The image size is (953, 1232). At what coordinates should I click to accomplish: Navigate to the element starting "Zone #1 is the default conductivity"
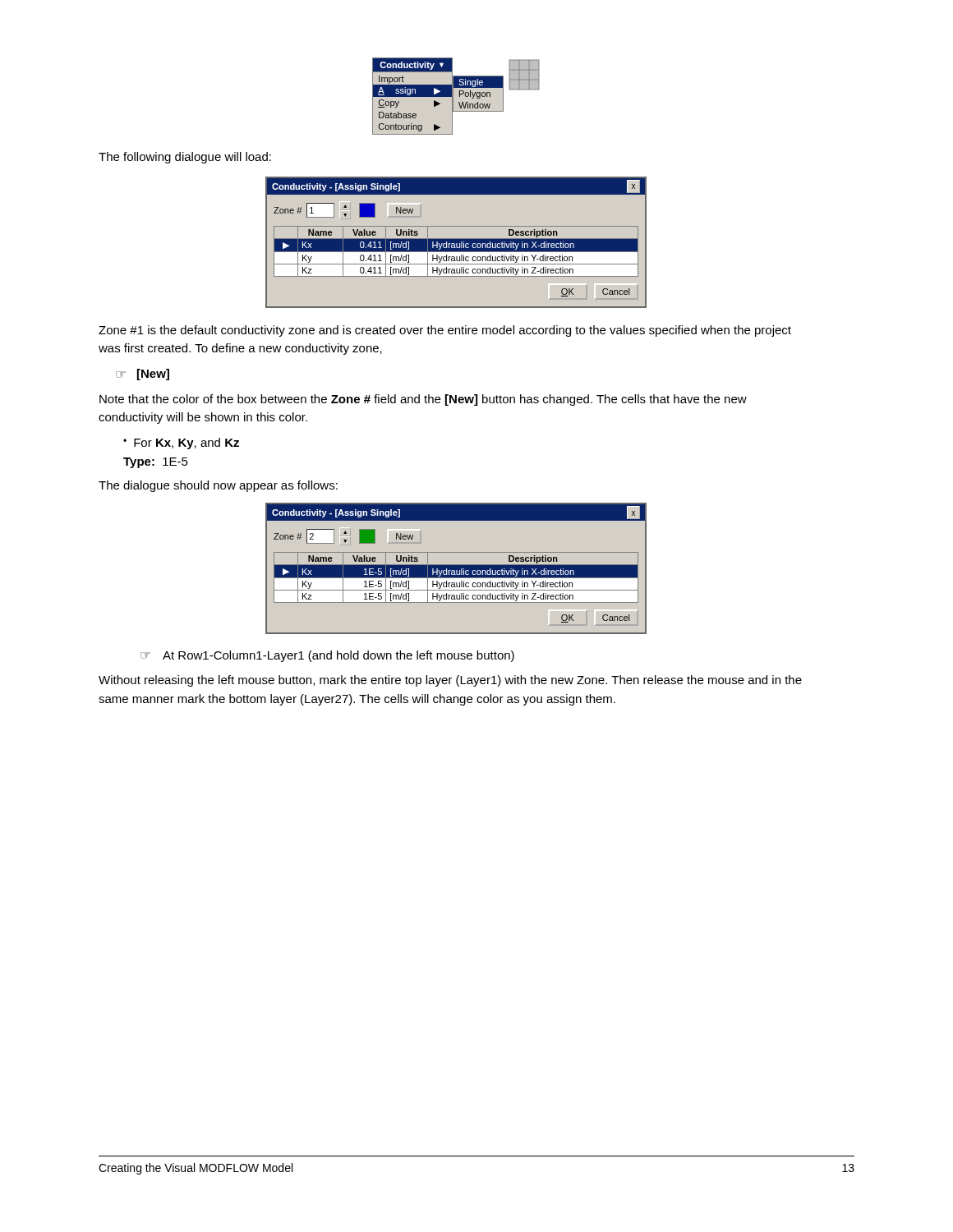(x=445, y=339)
